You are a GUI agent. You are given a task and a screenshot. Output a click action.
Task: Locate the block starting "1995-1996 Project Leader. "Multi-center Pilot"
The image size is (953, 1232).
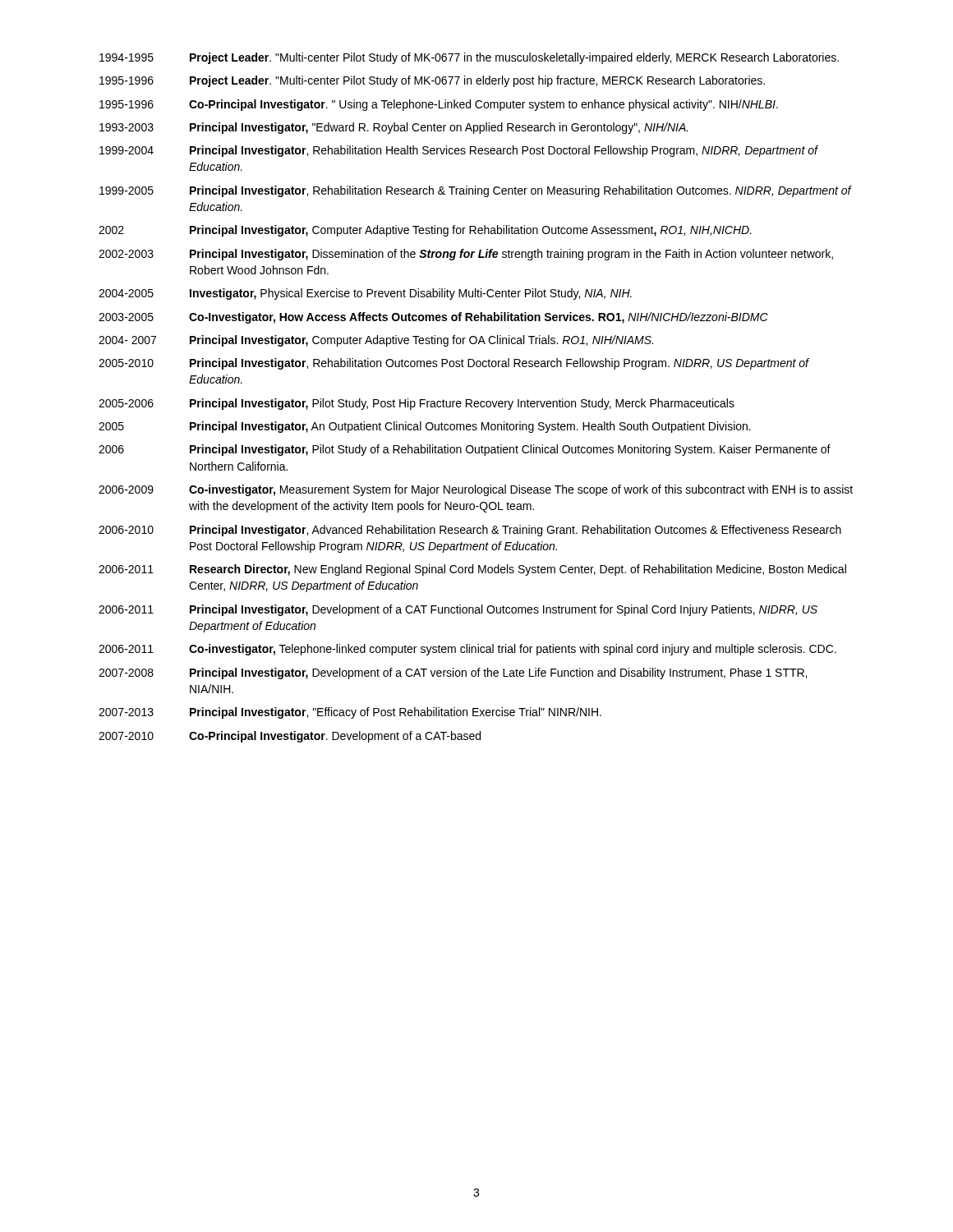click(476, 81)
